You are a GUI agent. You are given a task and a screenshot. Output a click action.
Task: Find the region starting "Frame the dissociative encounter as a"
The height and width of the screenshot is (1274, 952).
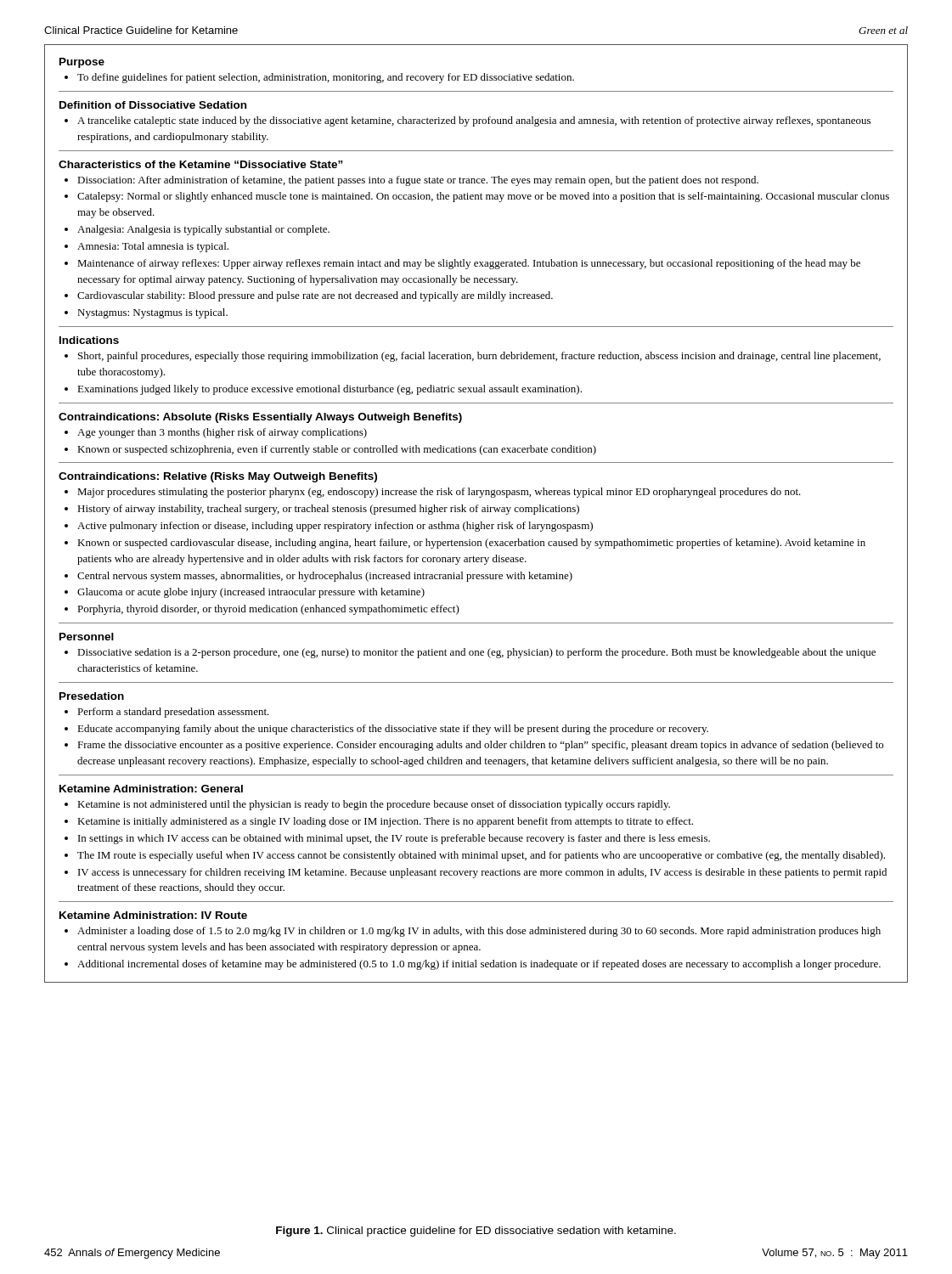pyautogui.click(x=481, y=753)
